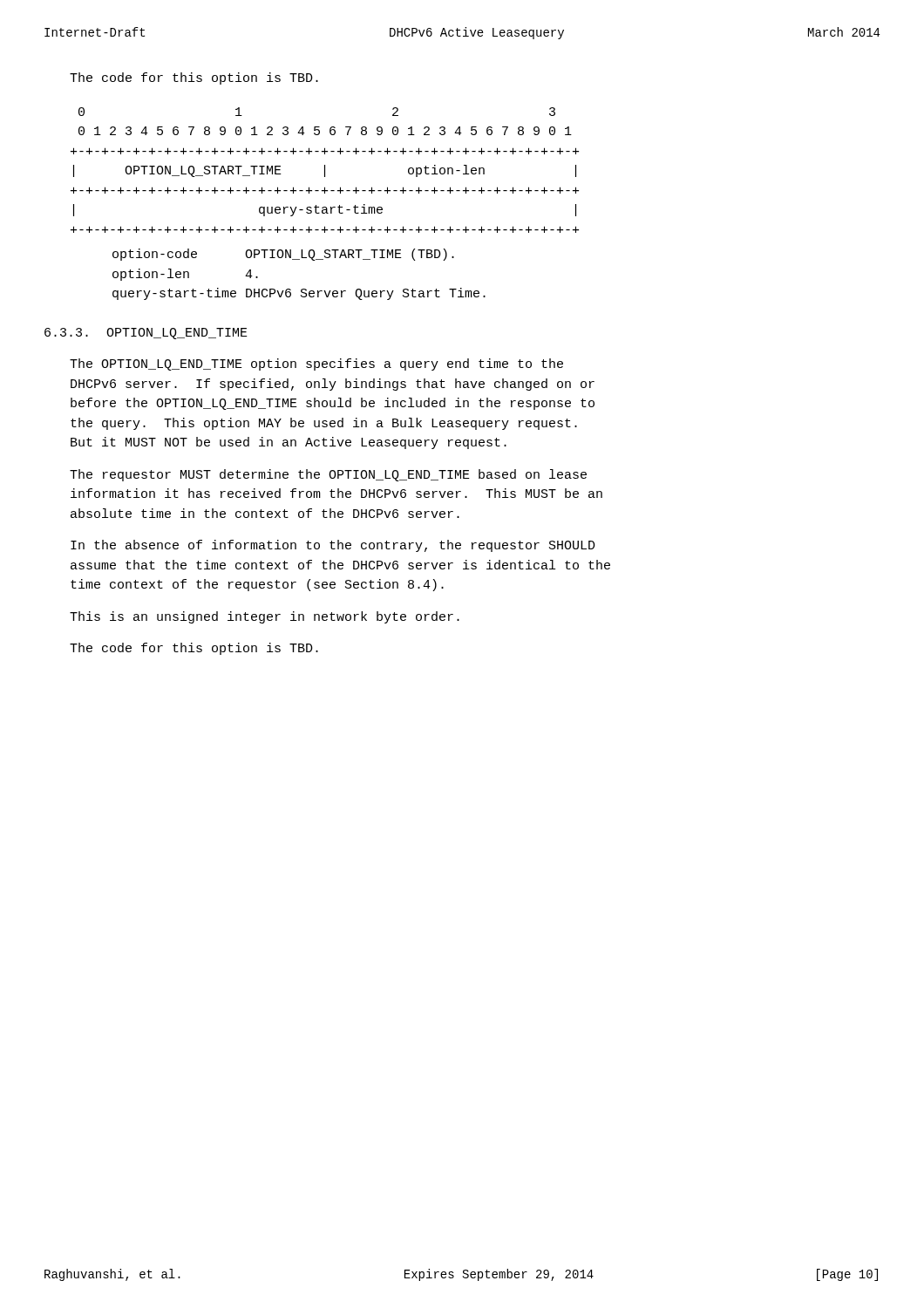Point to the region starting "option-code OPTION_LQ_START_TIME (TBD). option-len 4. query-start-time"
The height and width of the screenshot is (1308, 924).
point(283,255)
